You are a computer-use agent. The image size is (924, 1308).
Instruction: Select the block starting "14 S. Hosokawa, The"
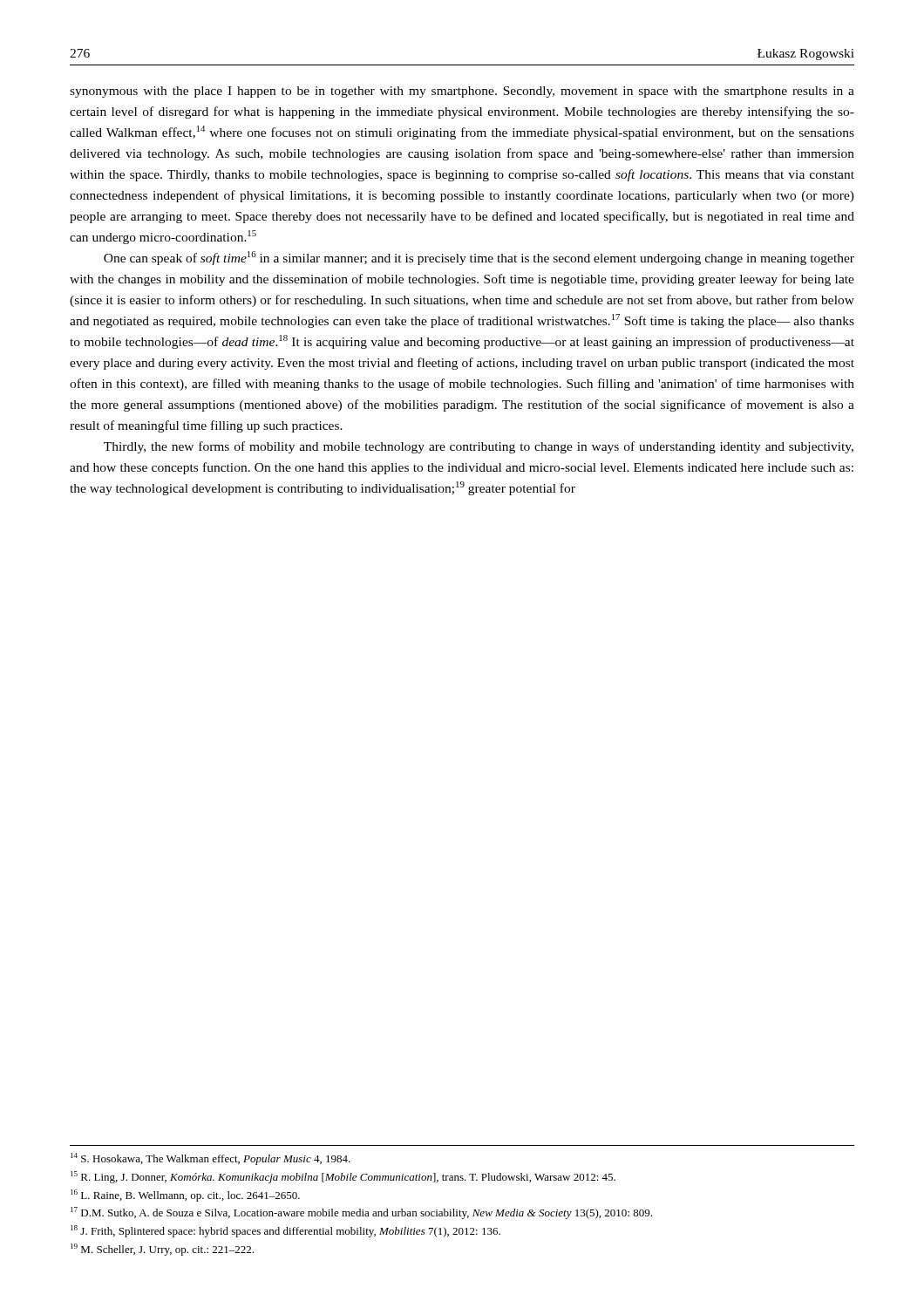tap(210, 1158)
